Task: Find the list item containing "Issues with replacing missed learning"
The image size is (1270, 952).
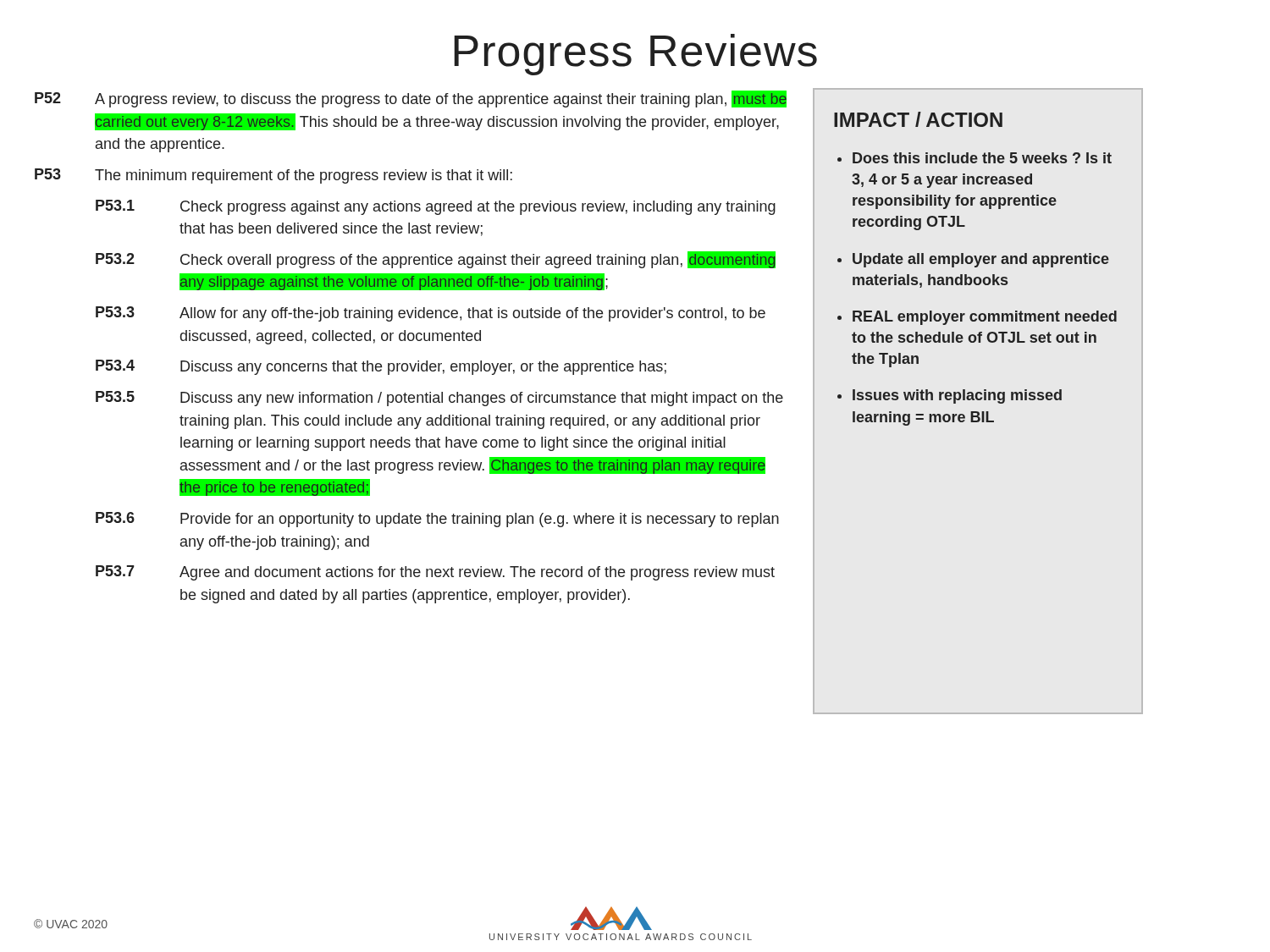Action: 957,406
